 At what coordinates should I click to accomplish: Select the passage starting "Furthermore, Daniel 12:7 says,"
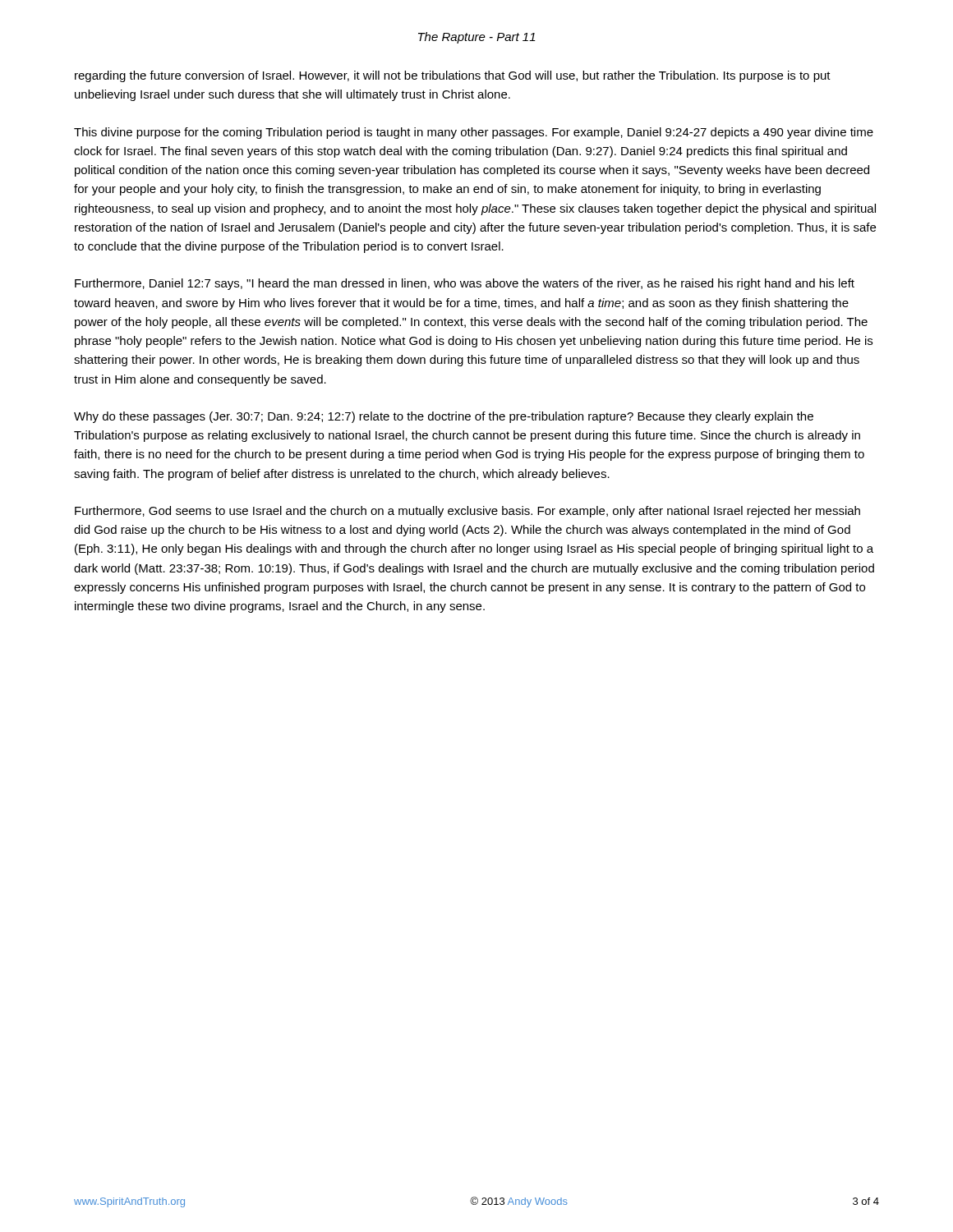pos(474,331)
